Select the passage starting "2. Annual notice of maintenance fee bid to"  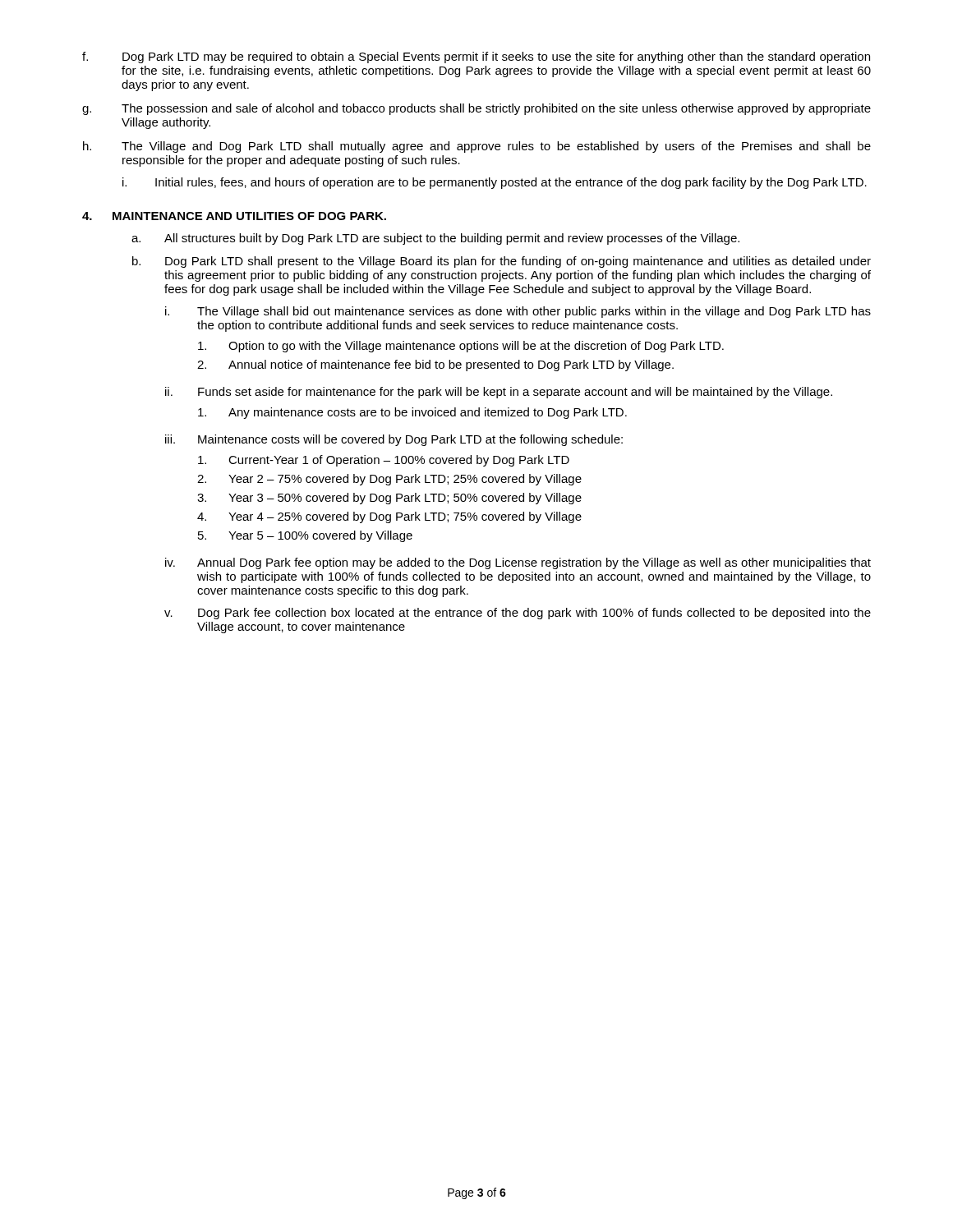(534, 364)
